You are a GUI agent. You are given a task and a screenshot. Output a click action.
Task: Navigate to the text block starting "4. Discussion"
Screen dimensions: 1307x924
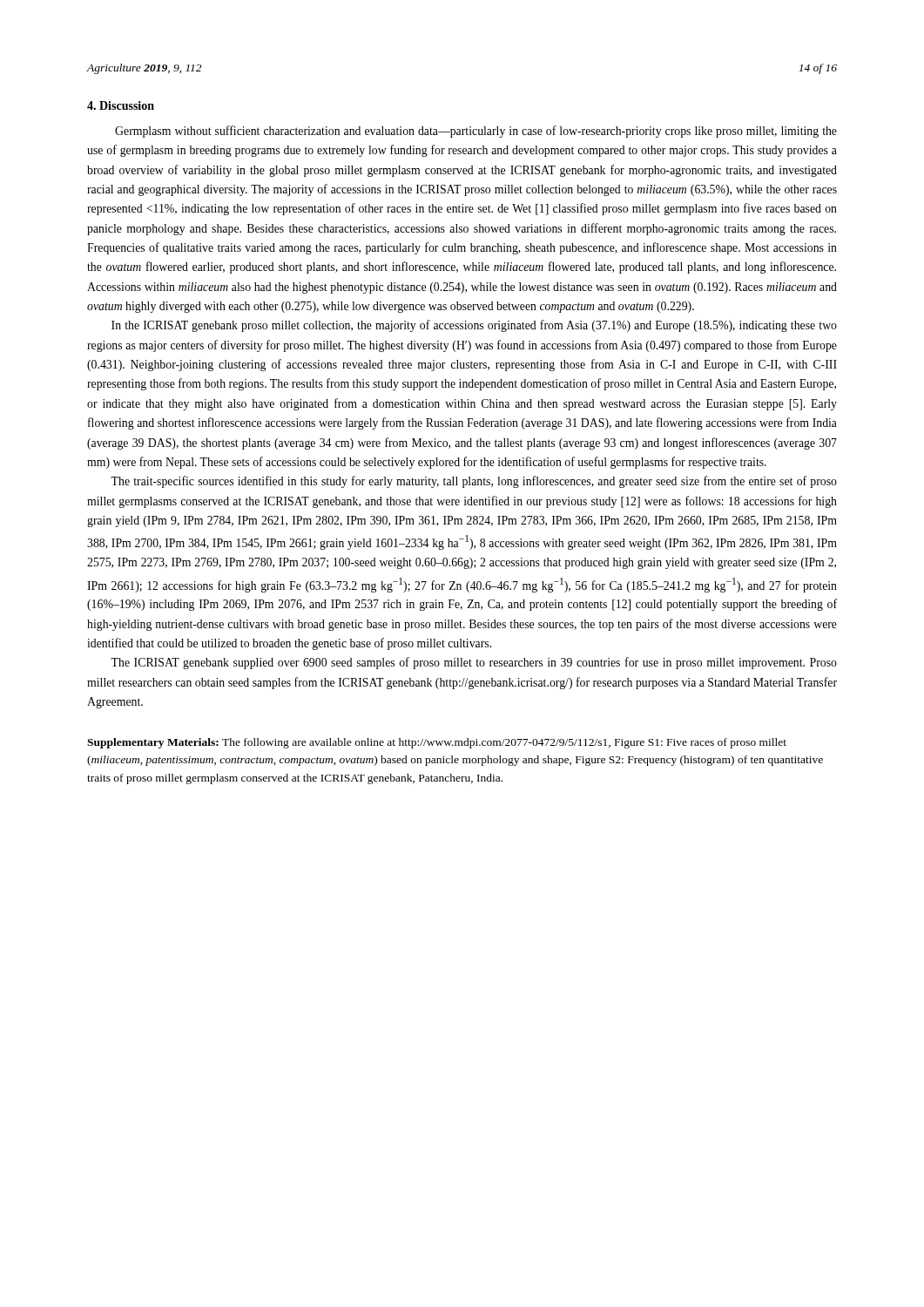(121, 105)
